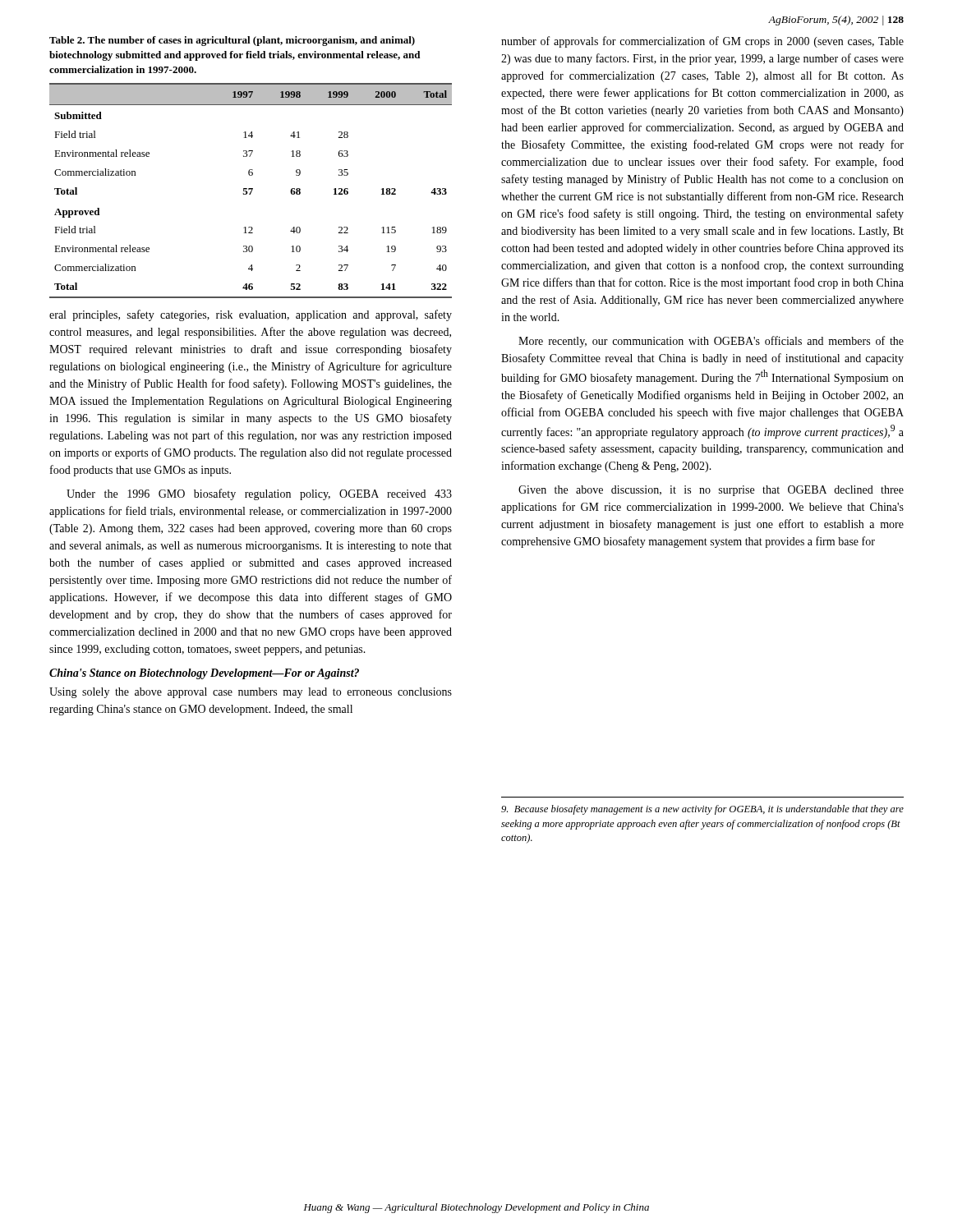Select the text block starting "Table 2. The"
This screenshot has height=1232, width=953.
click(235, 55)
